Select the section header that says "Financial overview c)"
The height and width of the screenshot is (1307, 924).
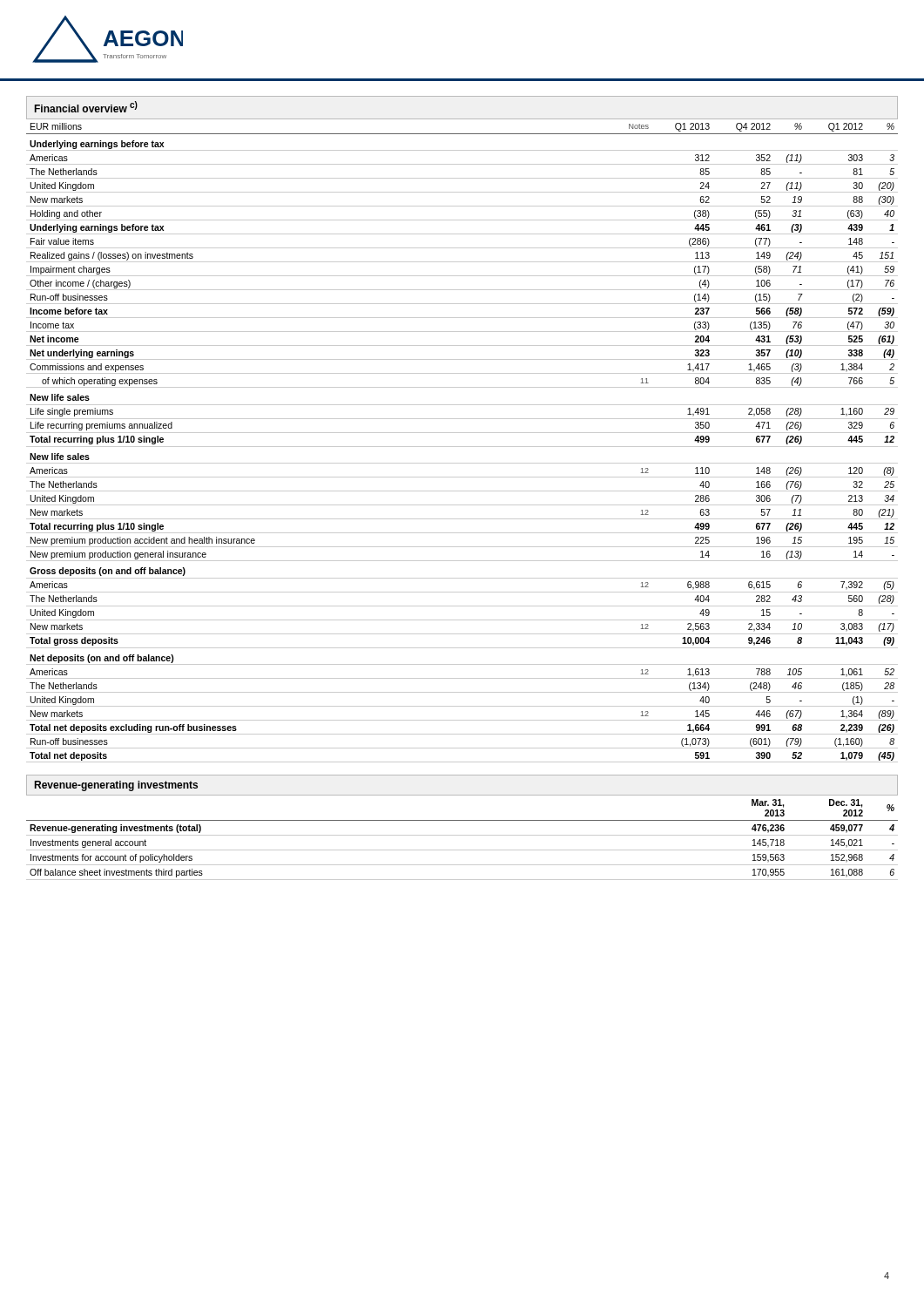(86, 108)
